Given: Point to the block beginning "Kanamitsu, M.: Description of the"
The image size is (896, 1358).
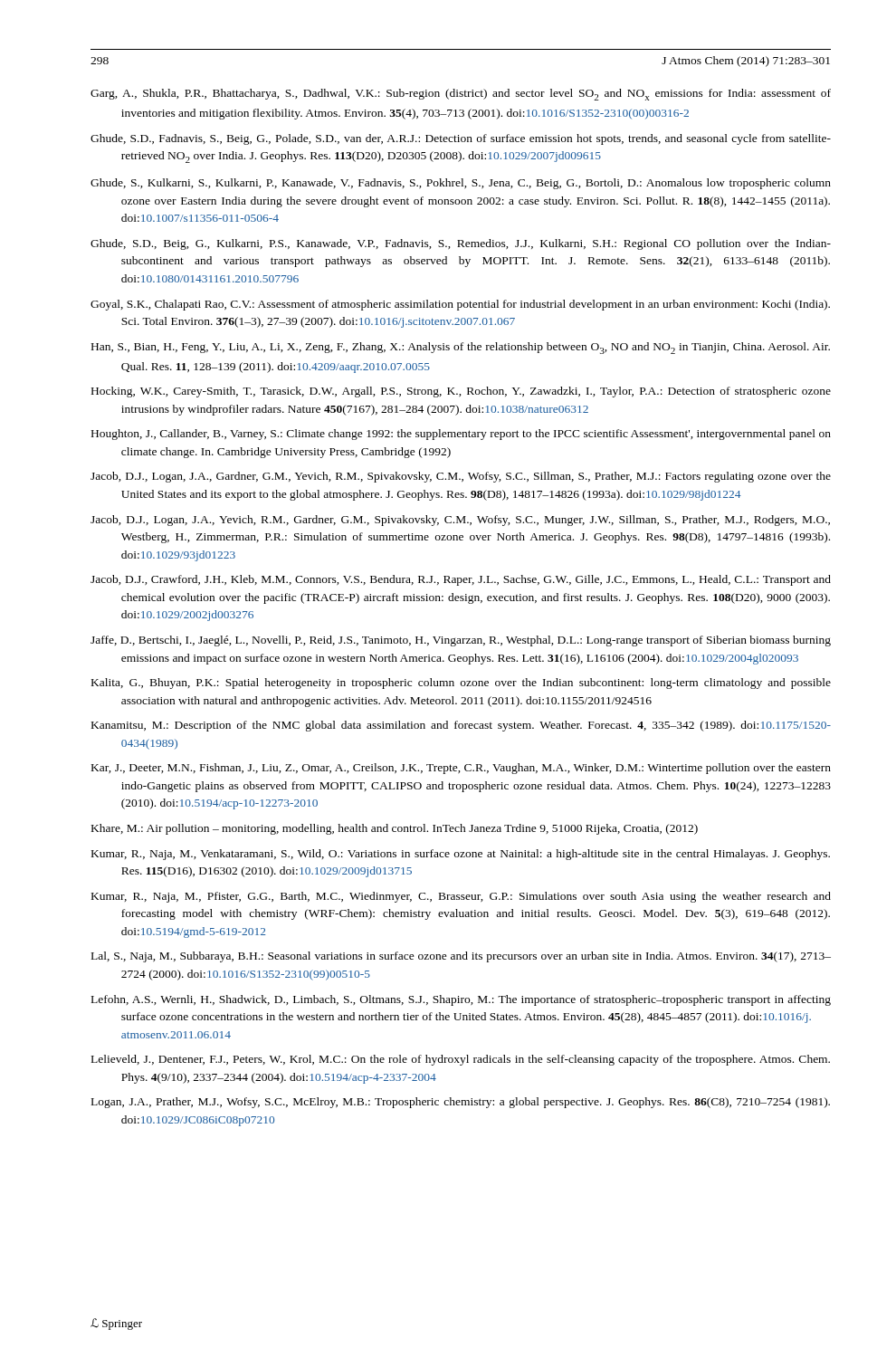Looking at the screenshot, I should tap(461, 734).
